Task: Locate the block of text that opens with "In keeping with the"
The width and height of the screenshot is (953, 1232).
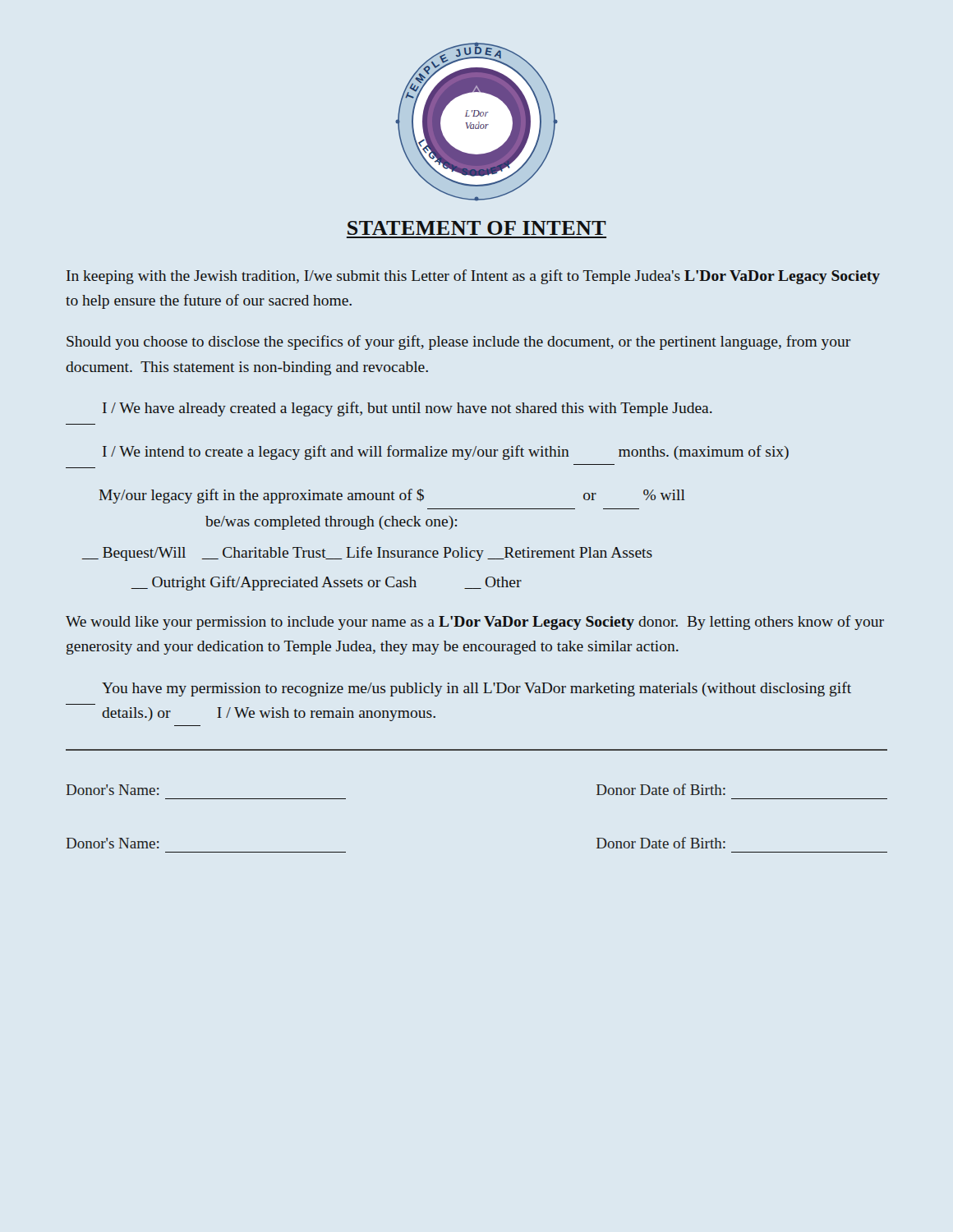Action: pos(473,288)
